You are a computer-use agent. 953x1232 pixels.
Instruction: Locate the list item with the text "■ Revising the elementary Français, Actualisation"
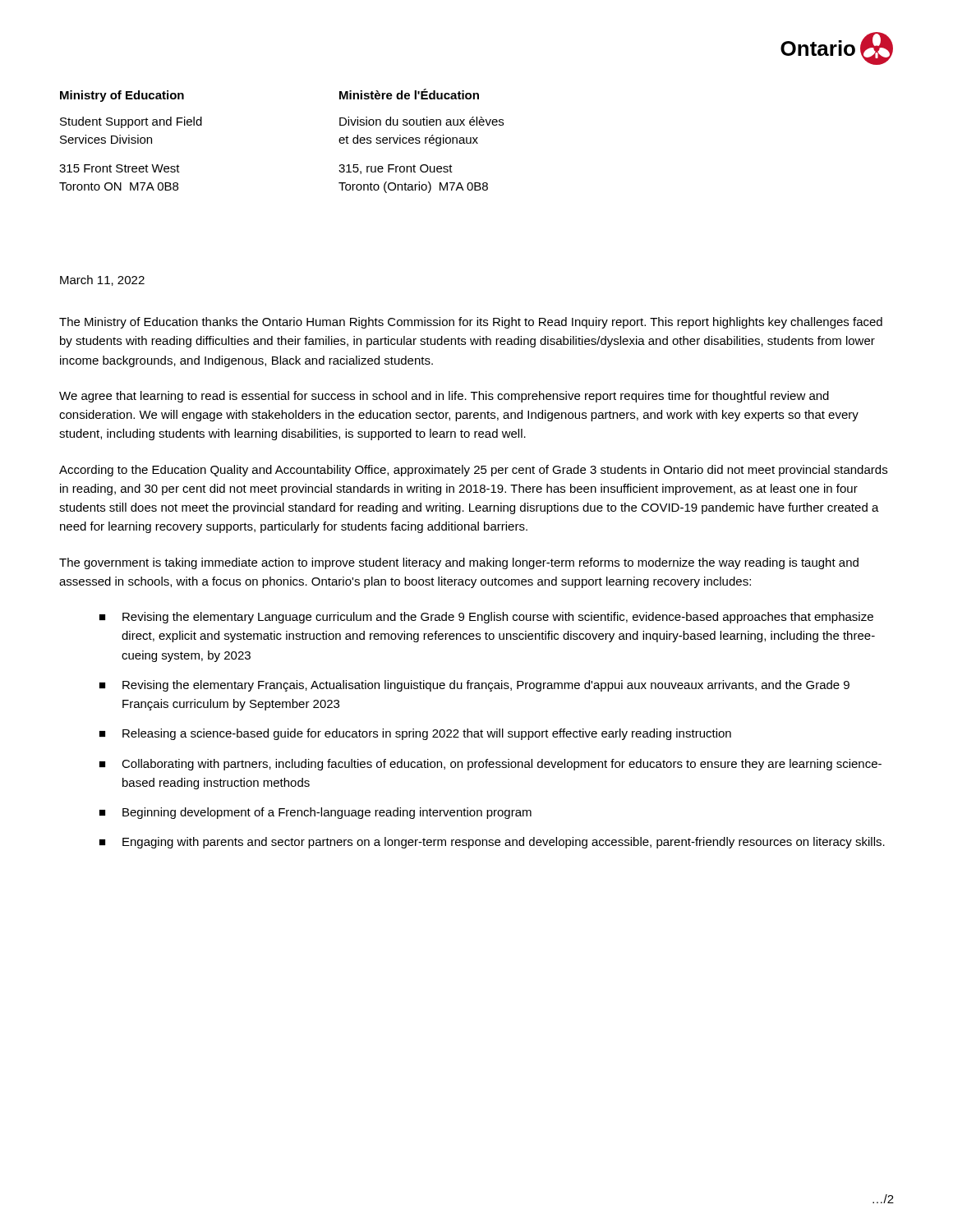496,694
